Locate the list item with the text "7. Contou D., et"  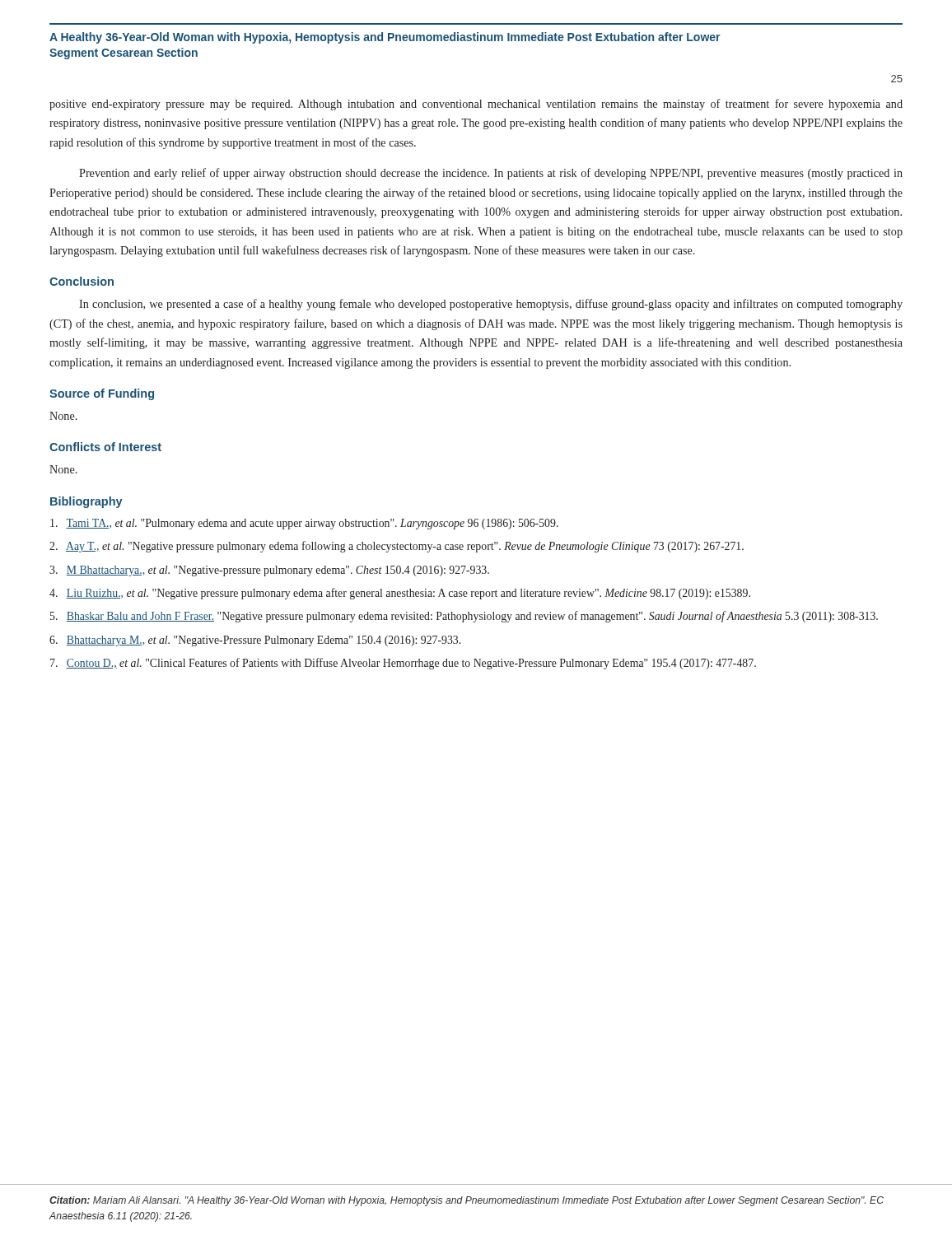[403, 663]
